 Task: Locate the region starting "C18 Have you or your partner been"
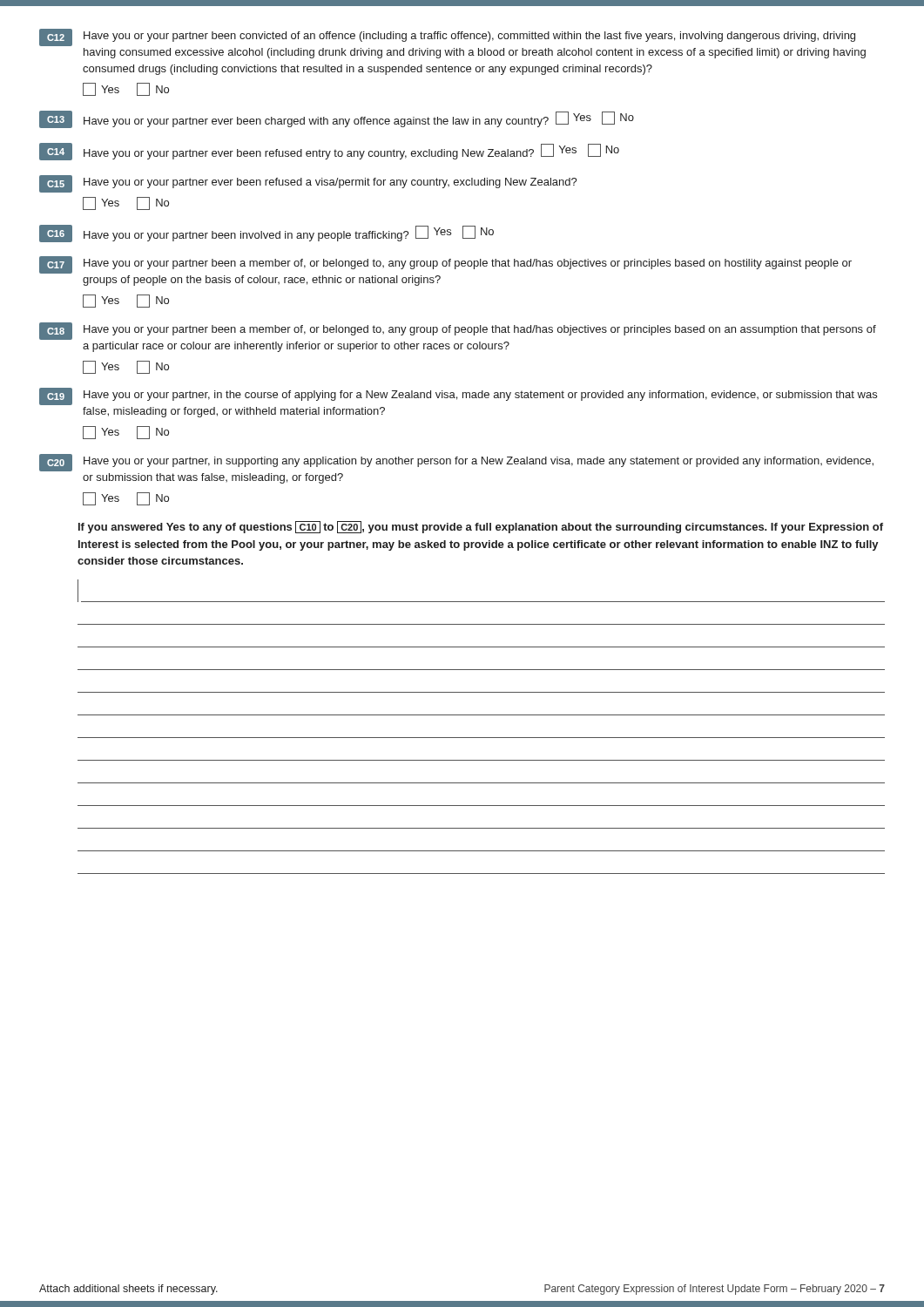pos(462,348)
